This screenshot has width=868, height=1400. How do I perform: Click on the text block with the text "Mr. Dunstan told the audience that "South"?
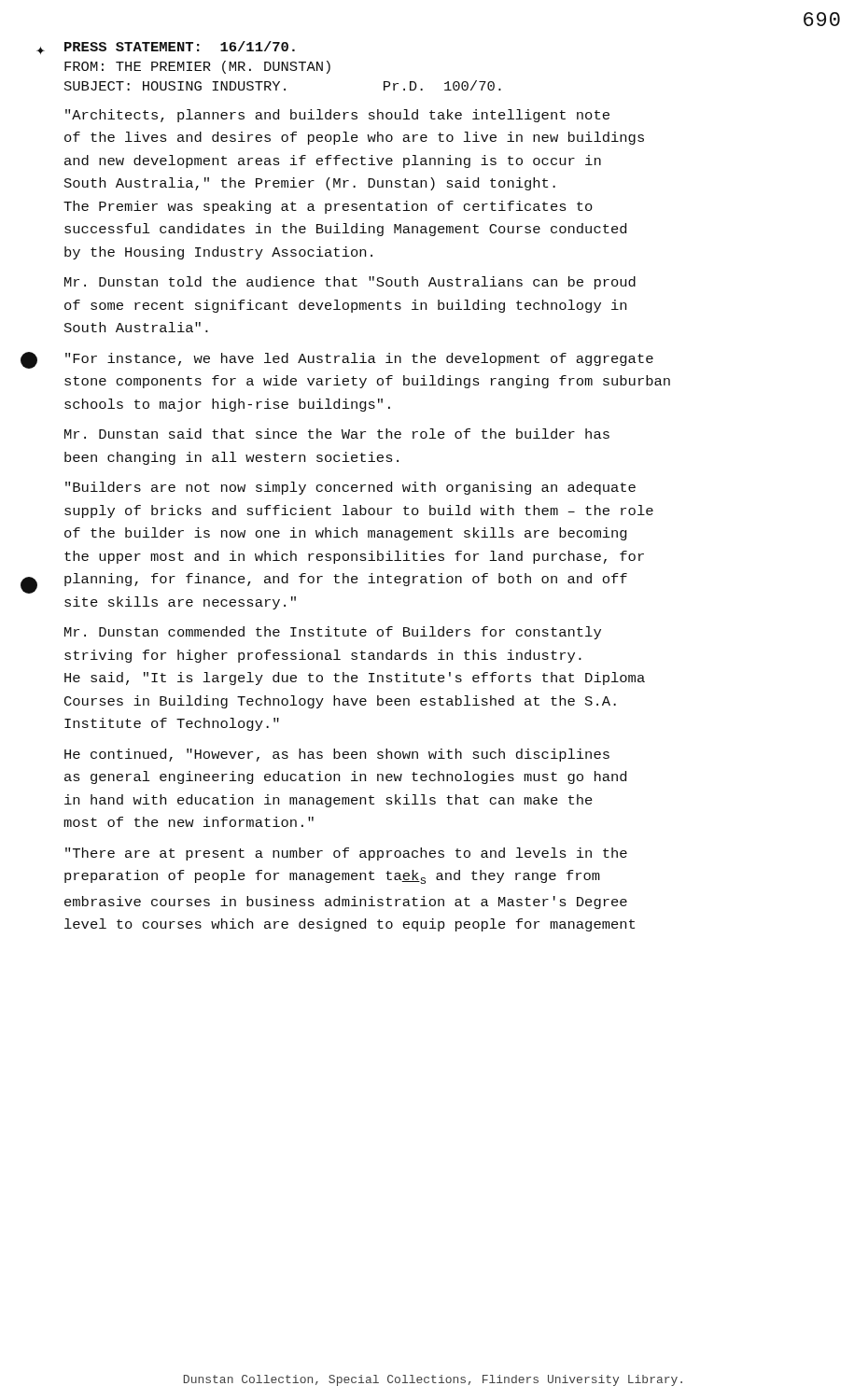(350, 306)
